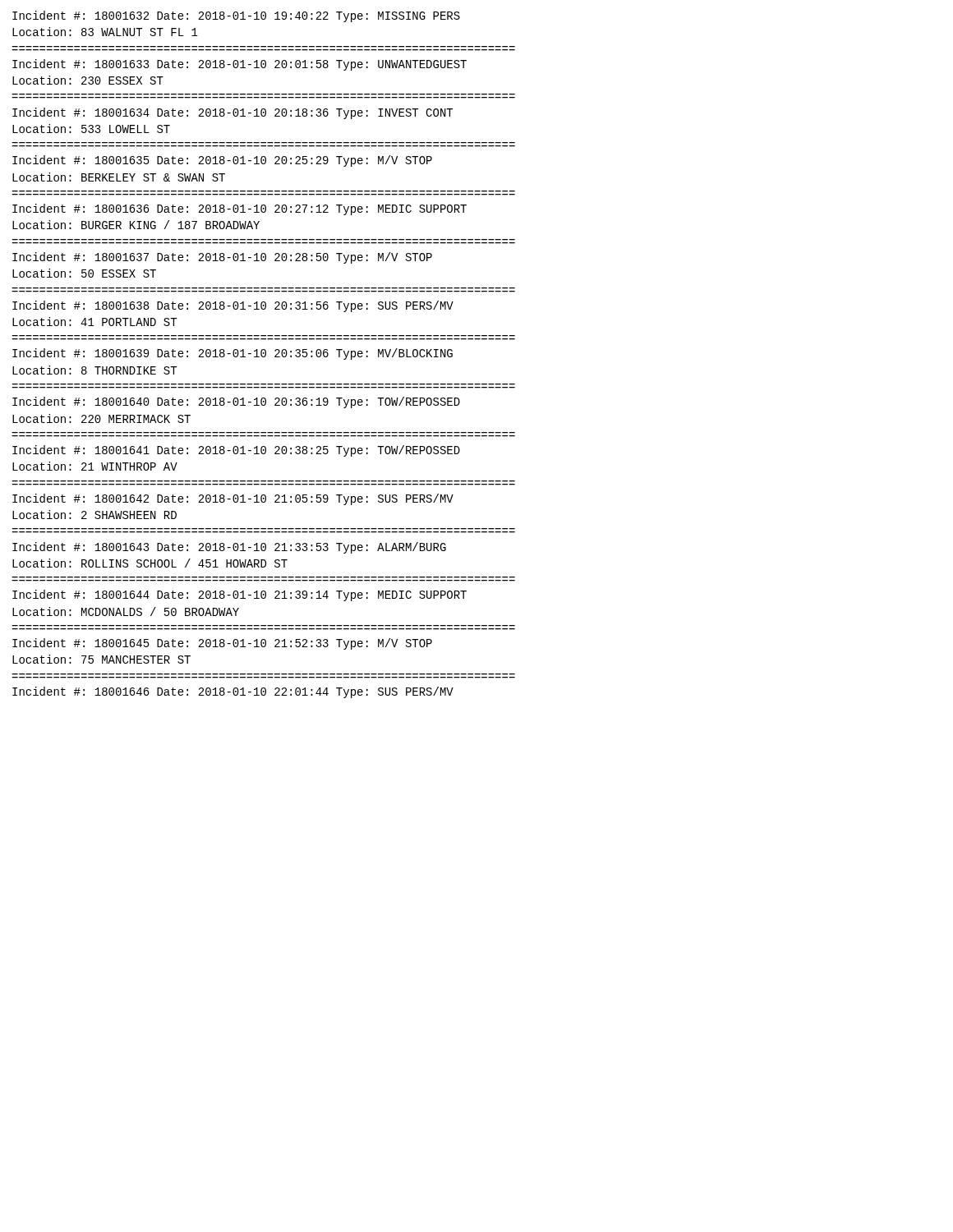Click on the text starting "Incident #: 18001639 Date:"
This screenshot has width=953, height=1232.
pyautogui.click(x=232, y=354)
